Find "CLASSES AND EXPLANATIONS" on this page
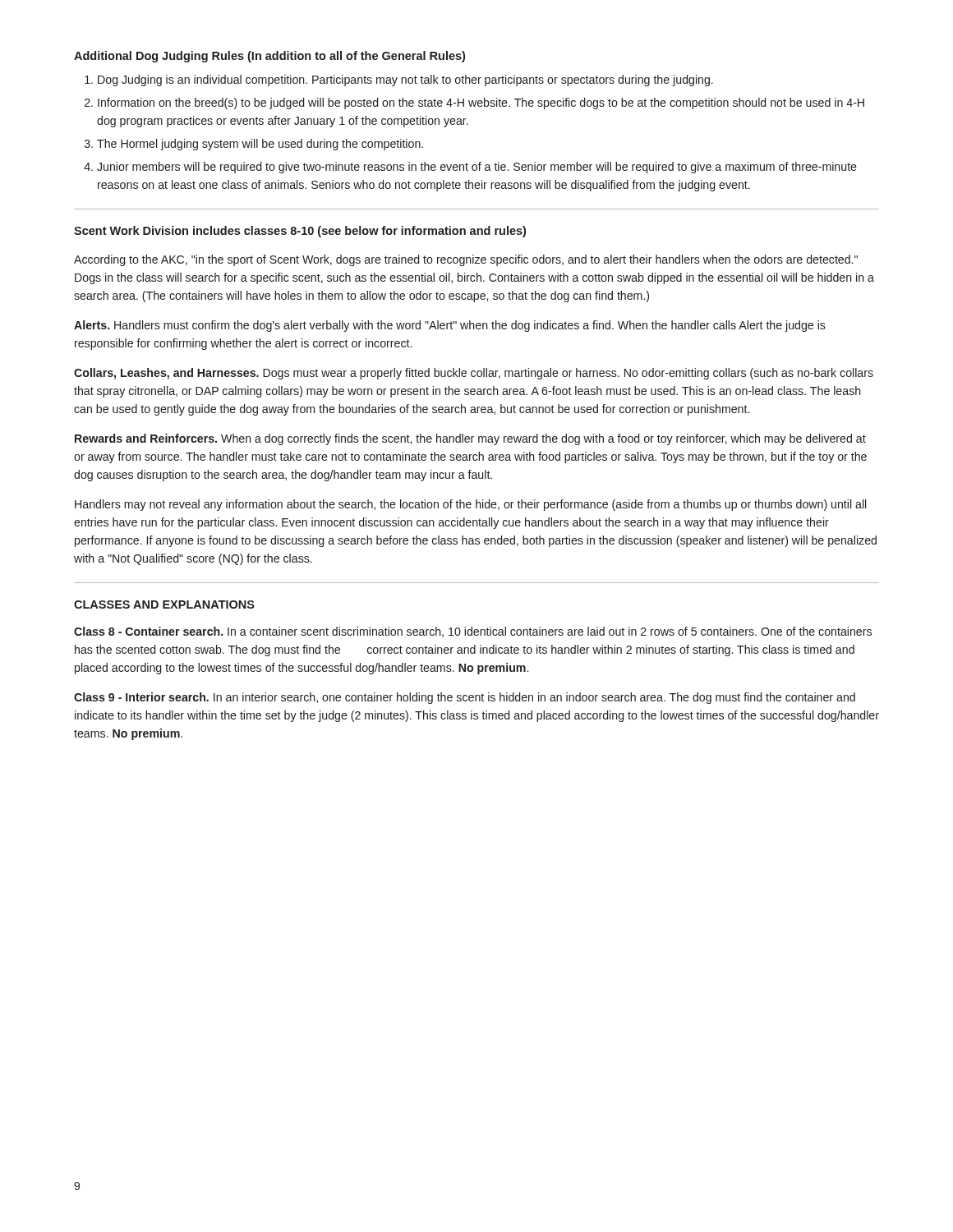 pos(164,604)
